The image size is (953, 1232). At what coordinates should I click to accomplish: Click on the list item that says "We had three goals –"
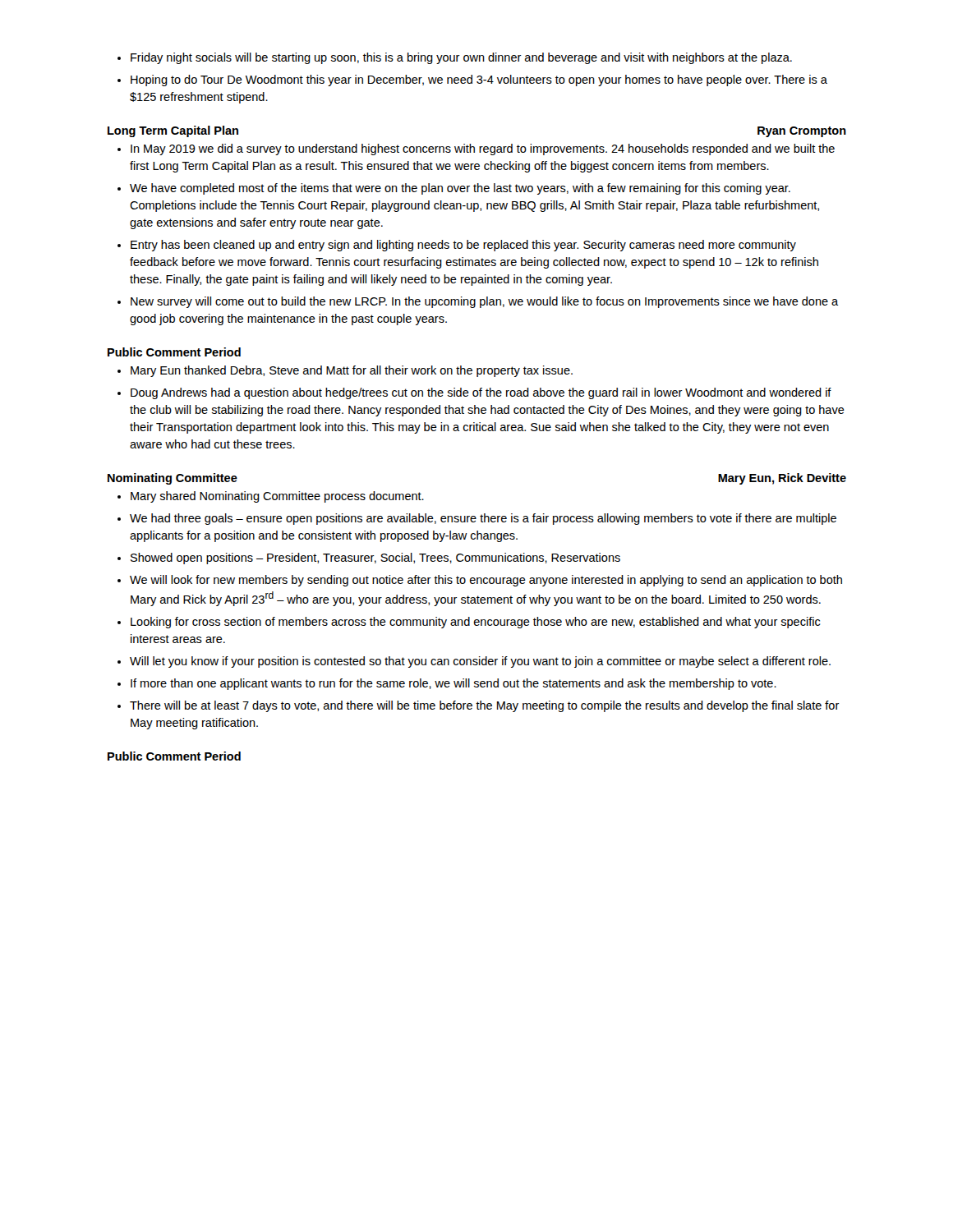(476, 528)
